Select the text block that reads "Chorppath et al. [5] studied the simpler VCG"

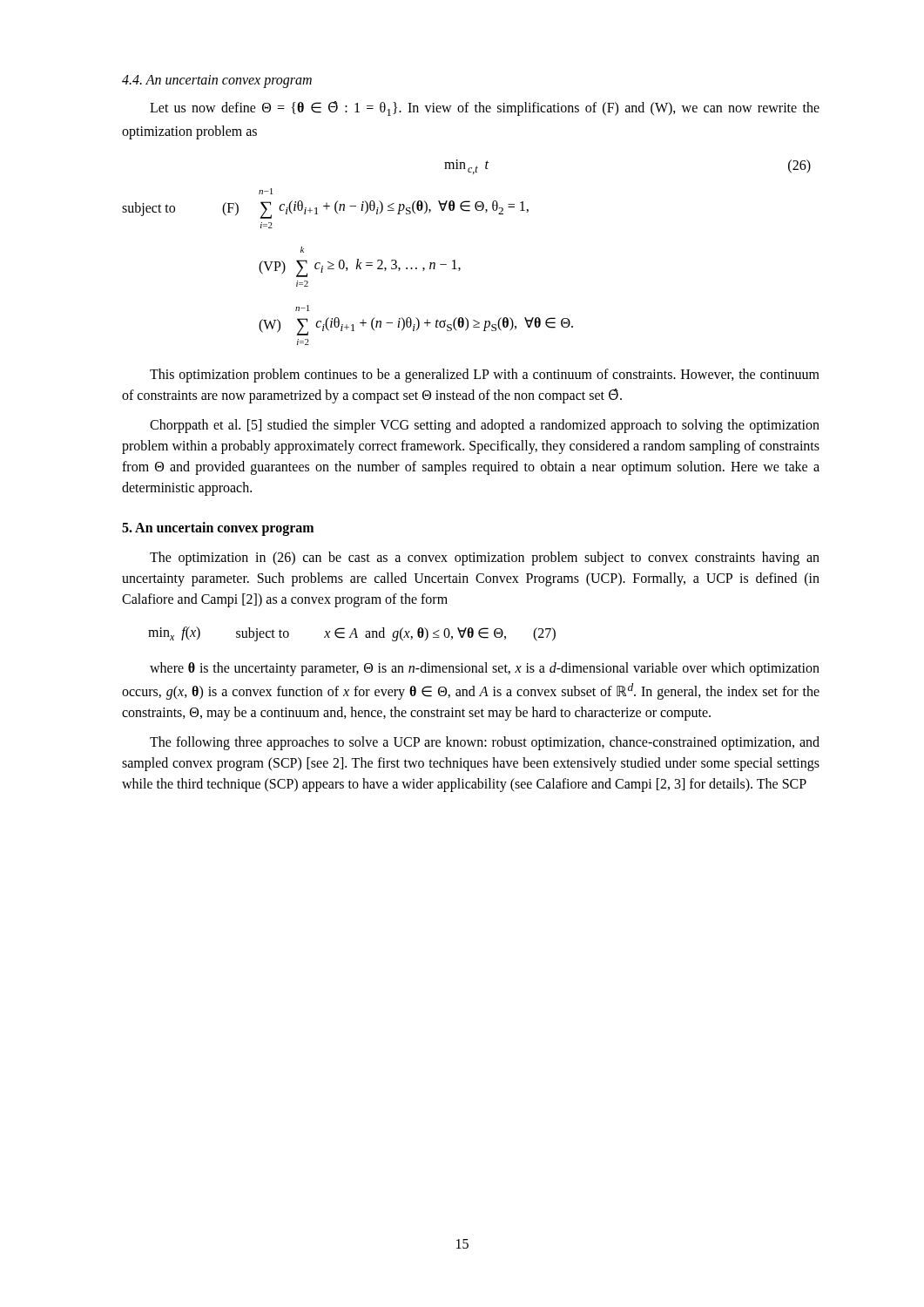(471, 456)
